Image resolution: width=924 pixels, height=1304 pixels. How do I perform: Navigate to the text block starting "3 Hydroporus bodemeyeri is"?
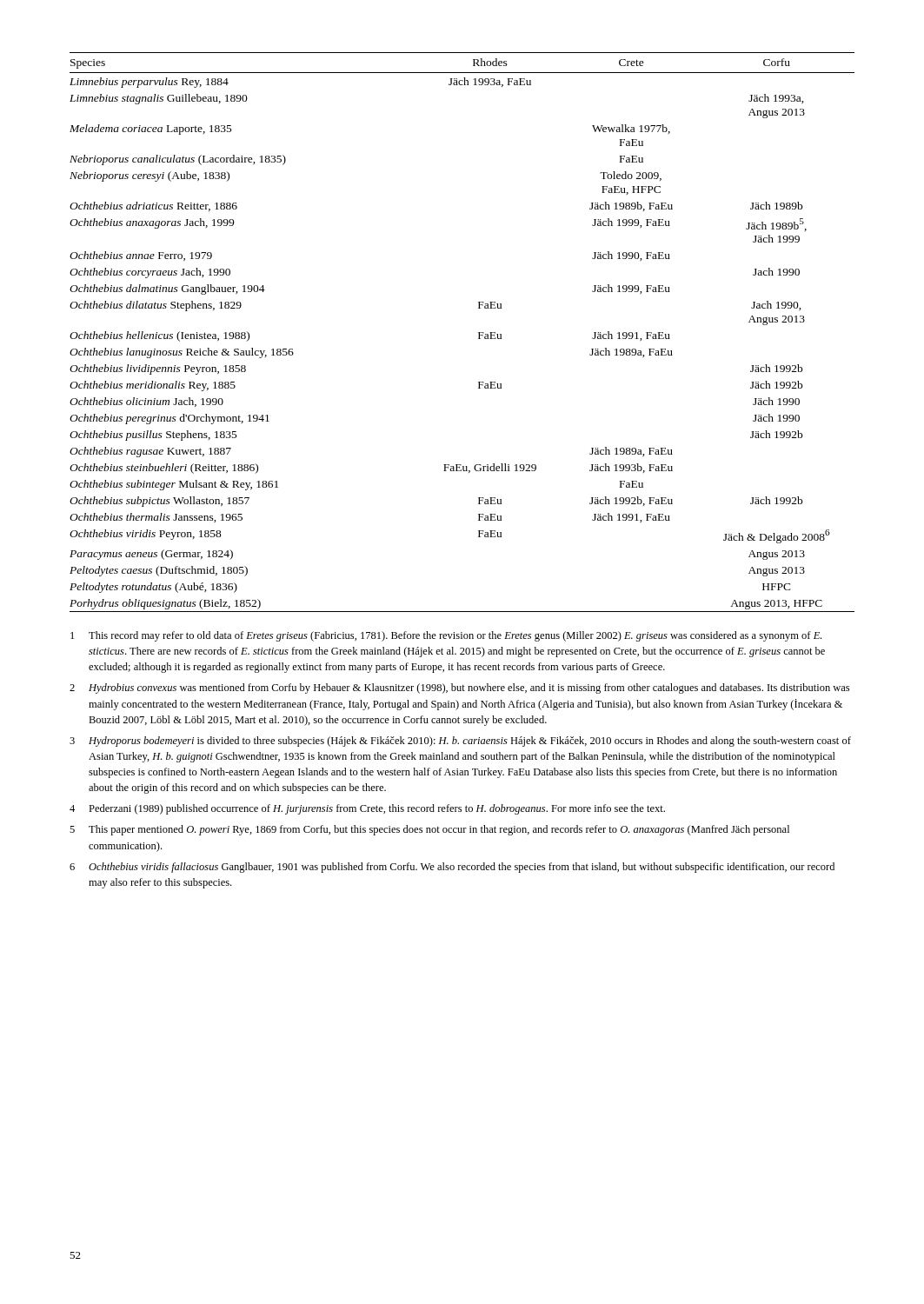[462, 764]
